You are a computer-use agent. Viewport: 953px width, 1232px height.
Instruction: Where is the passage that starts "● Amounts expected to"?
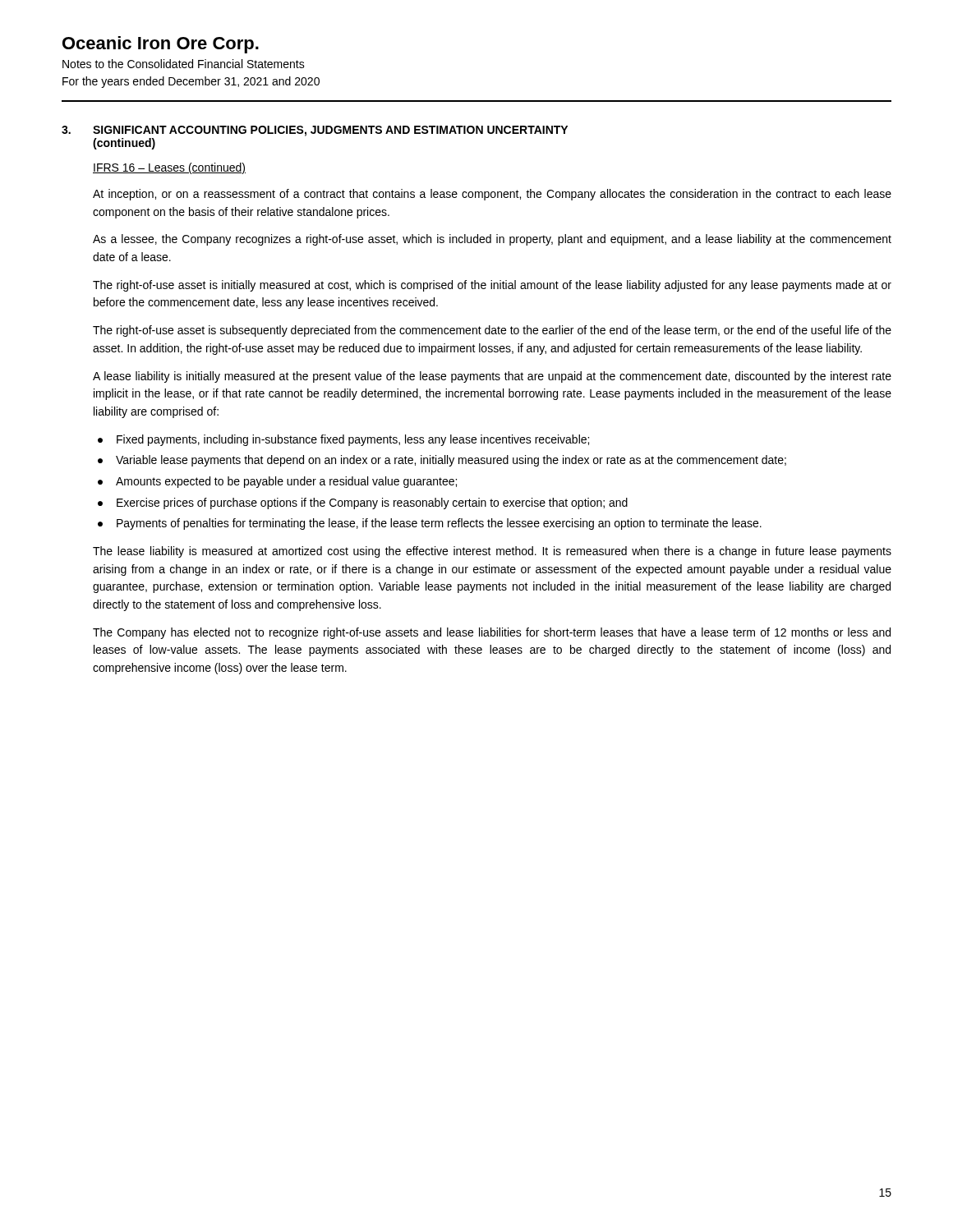pos(277,482)
